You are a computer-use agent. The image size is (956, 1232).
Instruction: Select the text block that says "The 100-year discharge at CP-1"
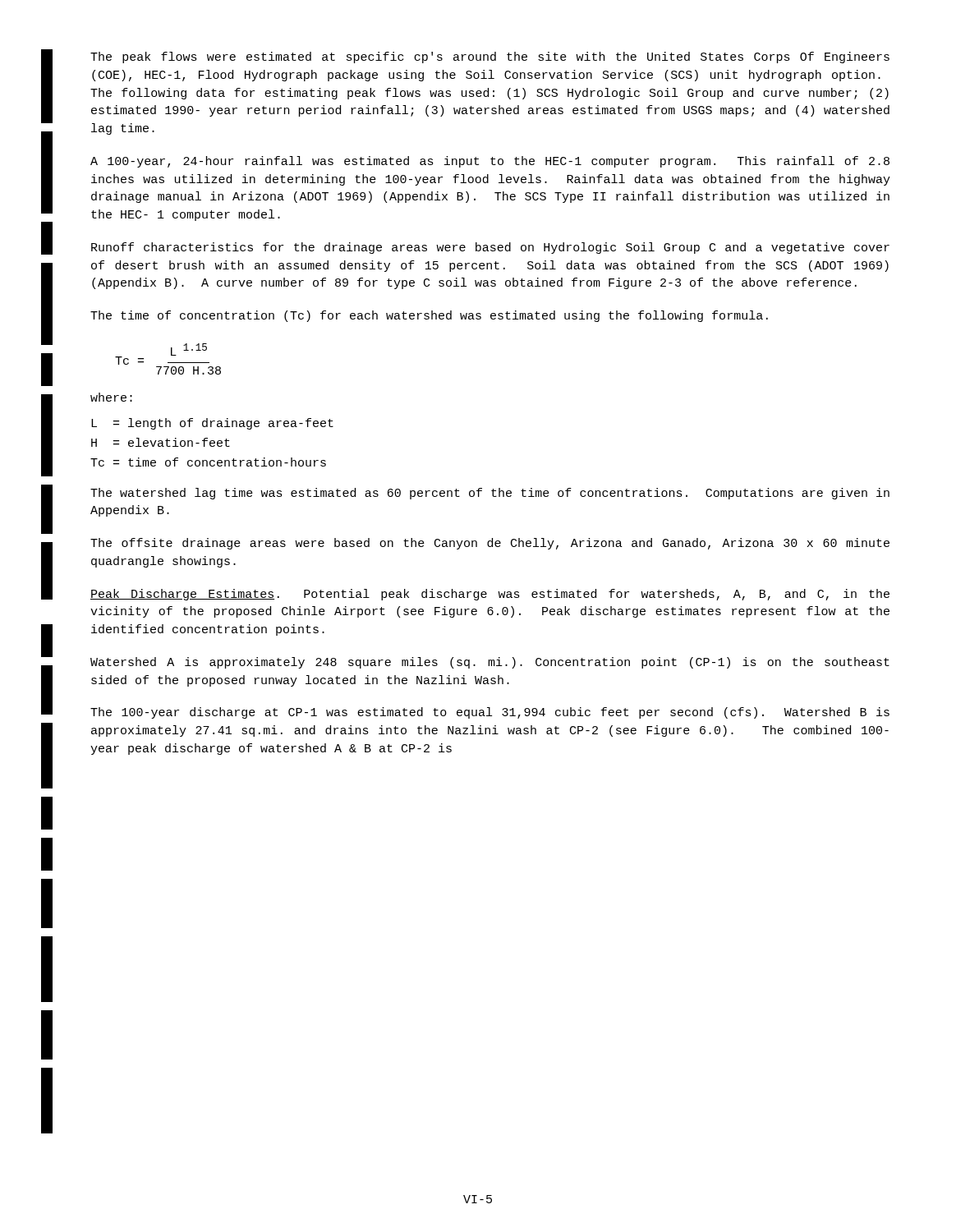[x=490, y=731]
